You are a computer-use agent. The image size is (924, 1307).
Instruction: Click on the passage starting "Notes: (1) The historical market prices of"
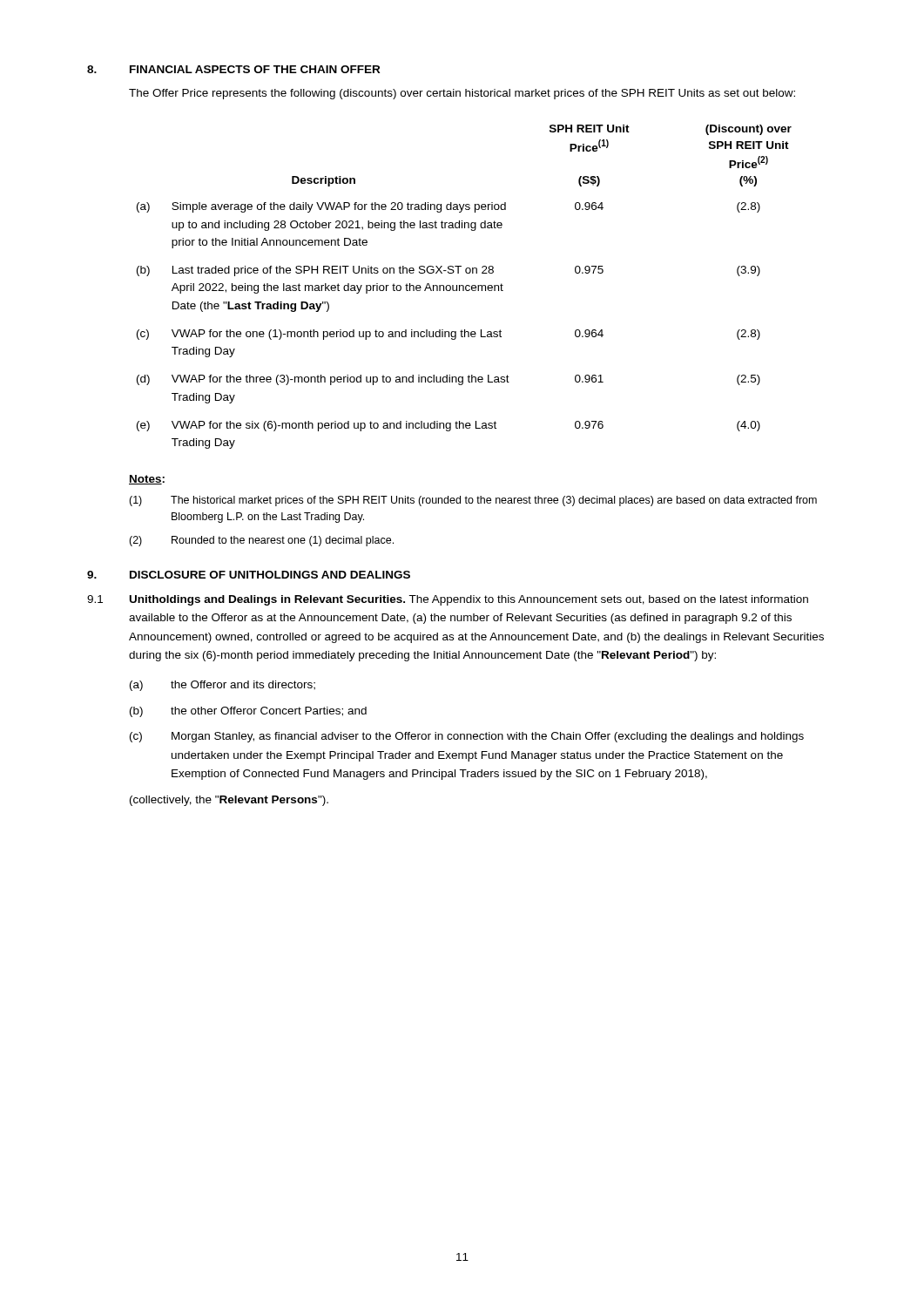(x=483, y=511)
